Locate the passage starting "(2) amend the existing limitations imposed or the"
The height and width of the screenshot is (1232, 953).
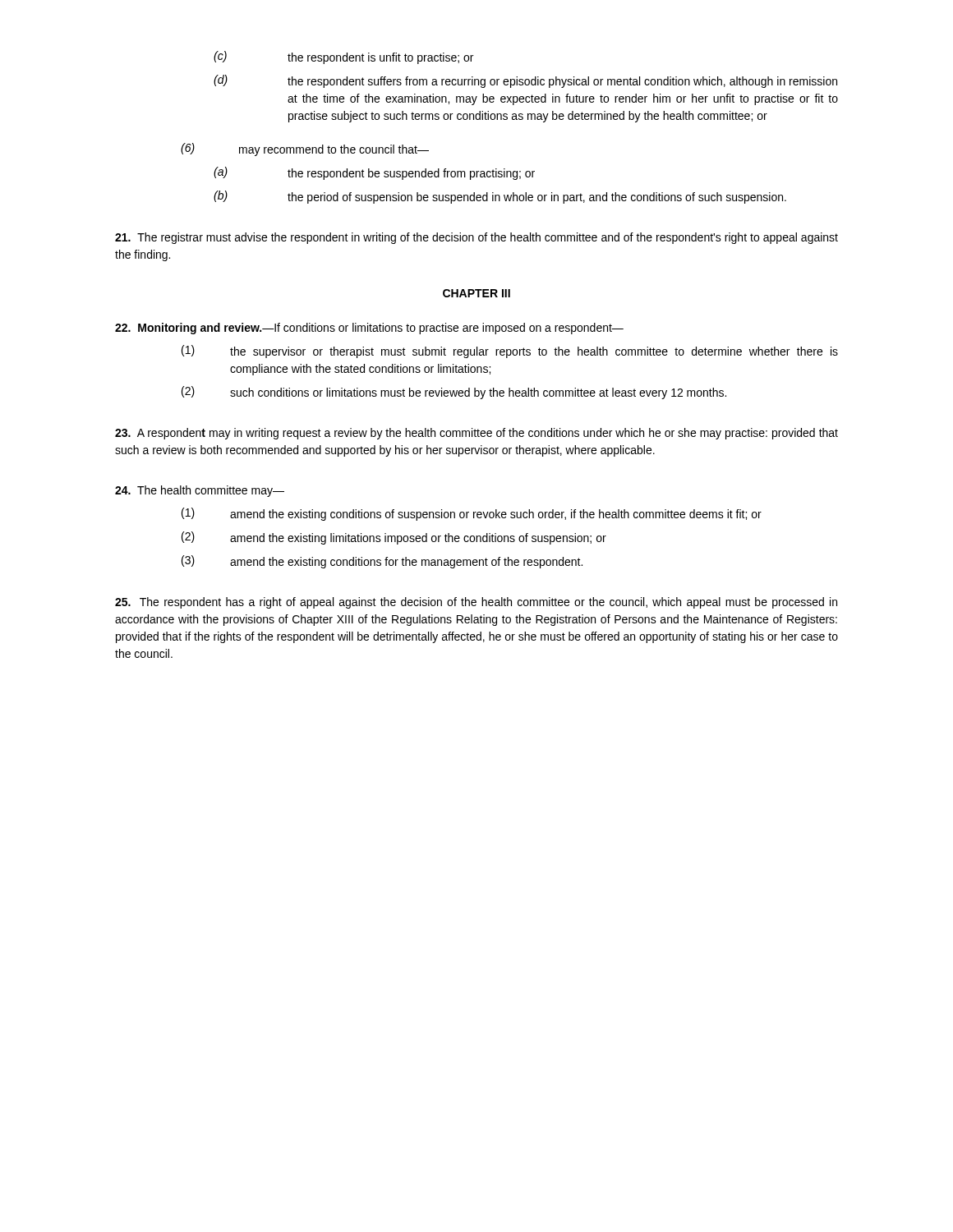pos(501,538)
